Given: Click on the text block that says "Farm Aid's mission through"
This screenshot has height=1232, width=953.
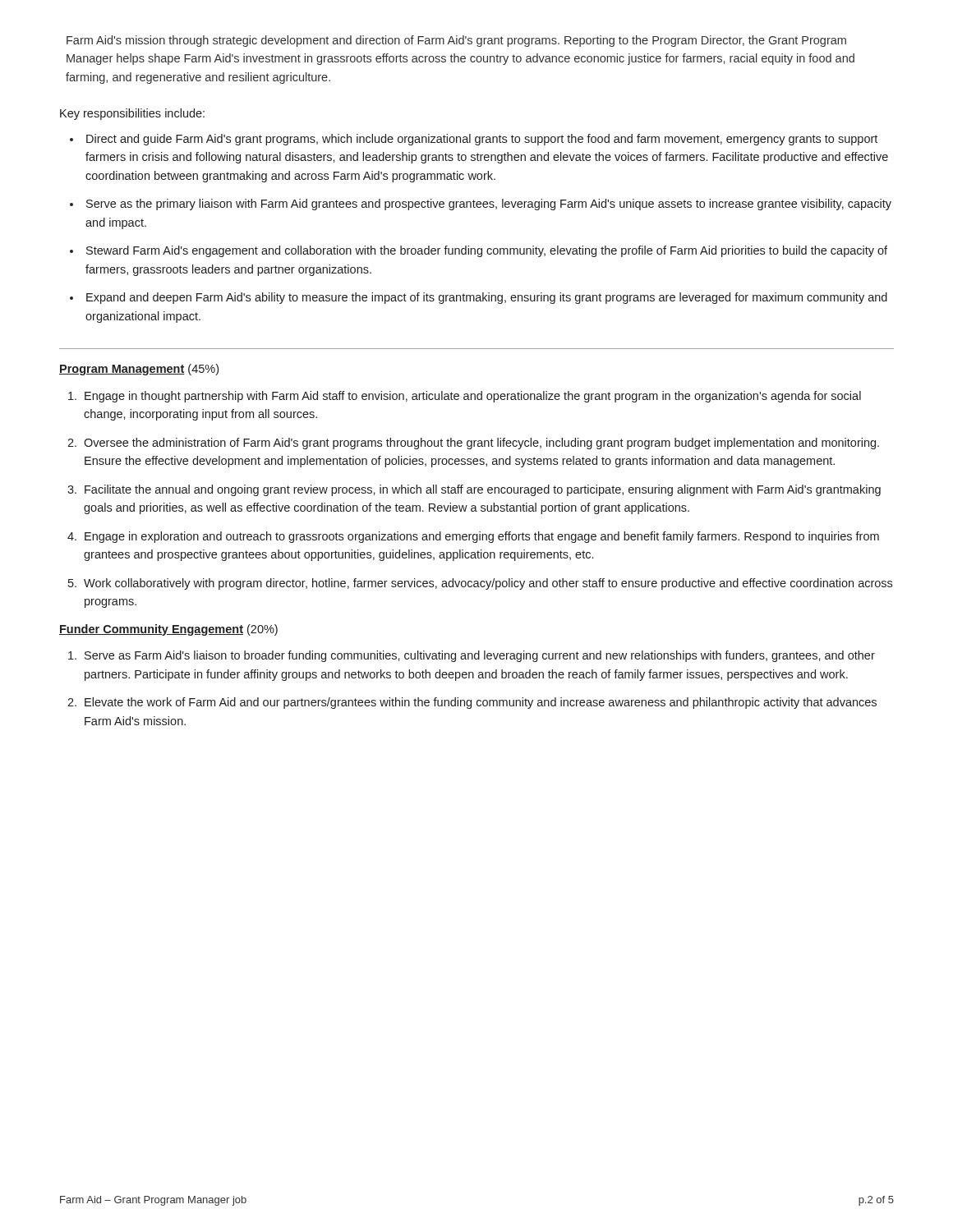Looking at the screenshot, I should (x=460, y=59).
